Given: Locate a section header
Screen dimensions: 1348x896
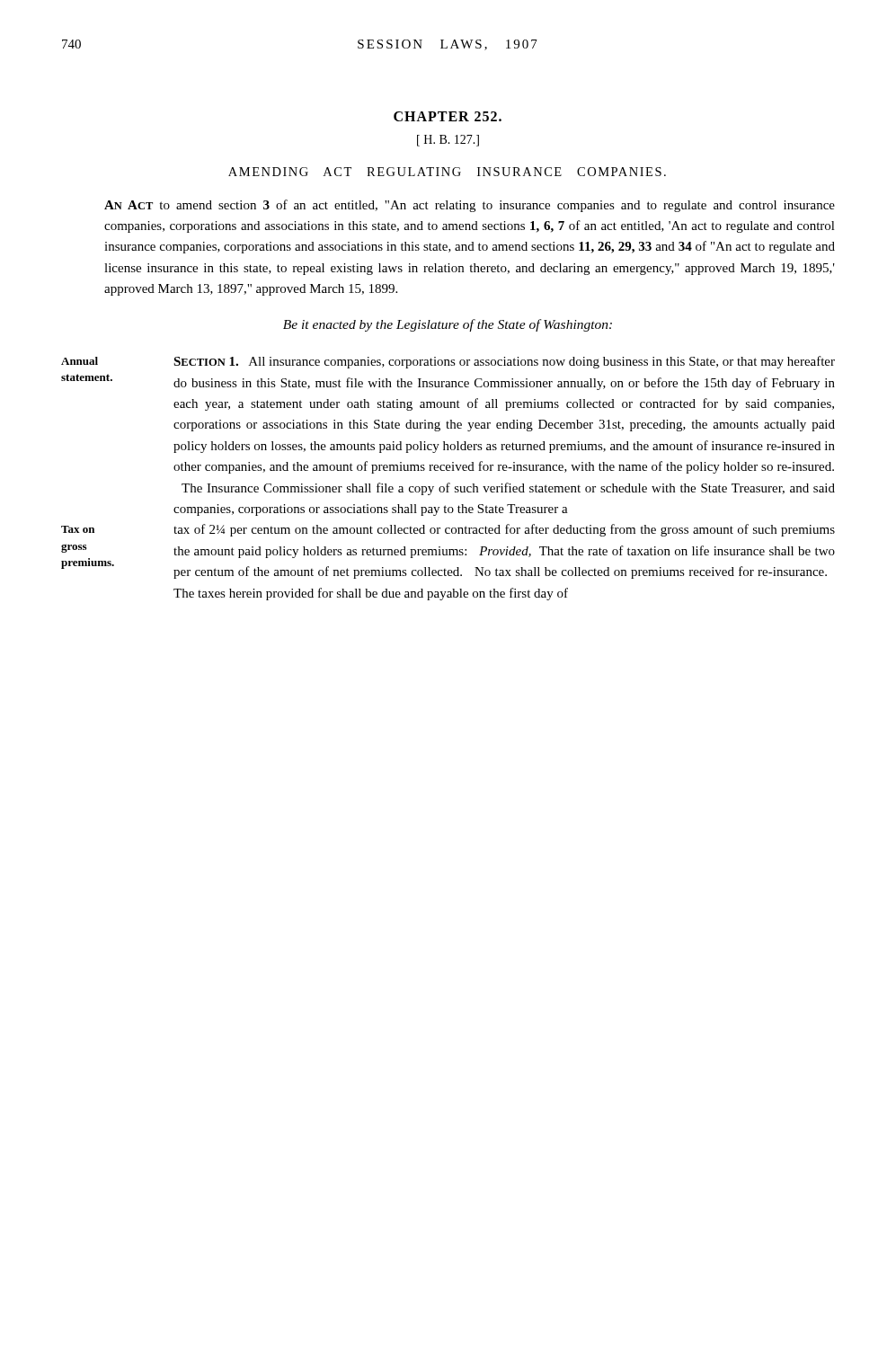Looking at the screenshot, I should tap(448, 172).
